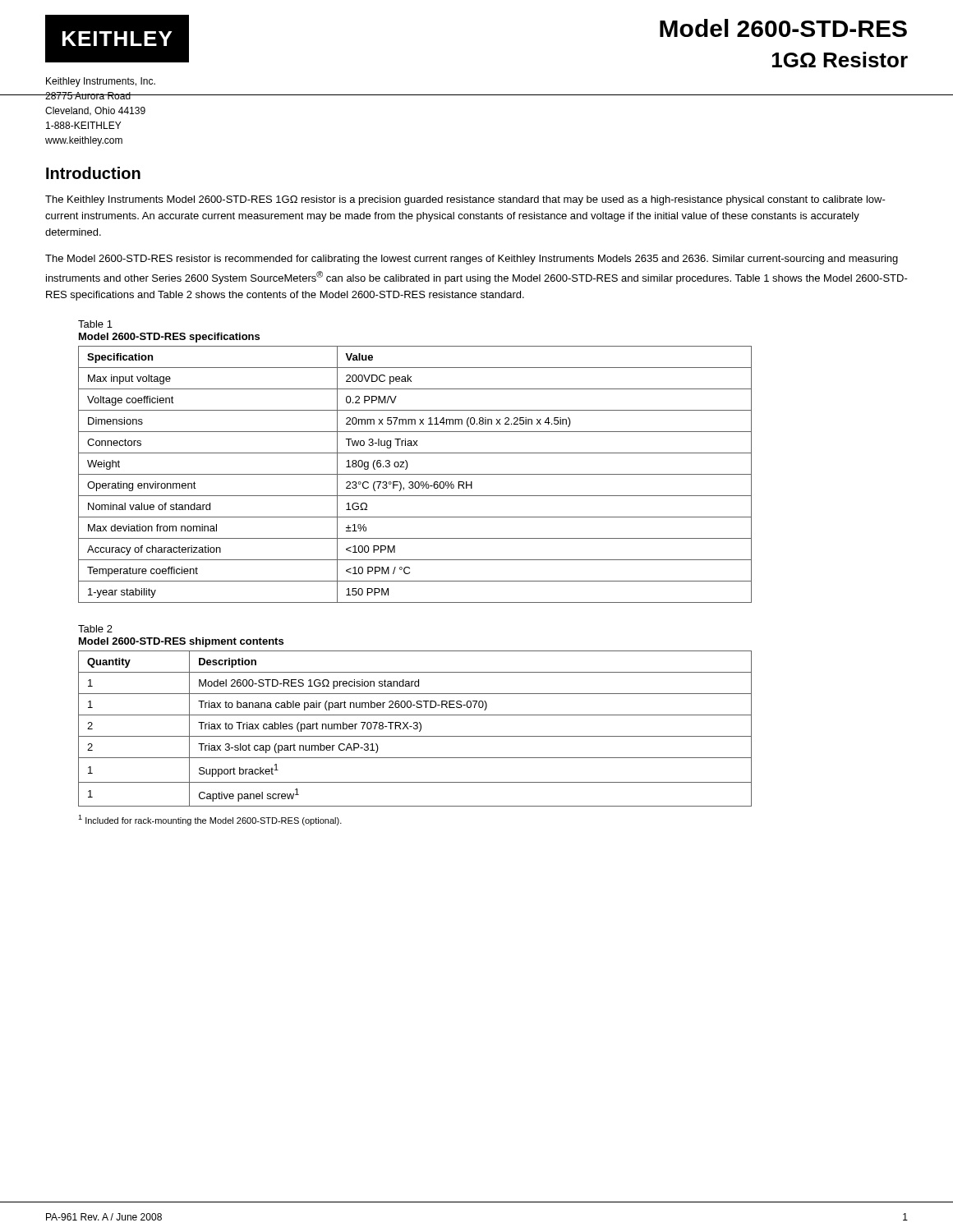The width and height of the screenshot is (953, 1232).
Task: Find "1GΩ Resistor" on this page
Action: pos(839,60)
